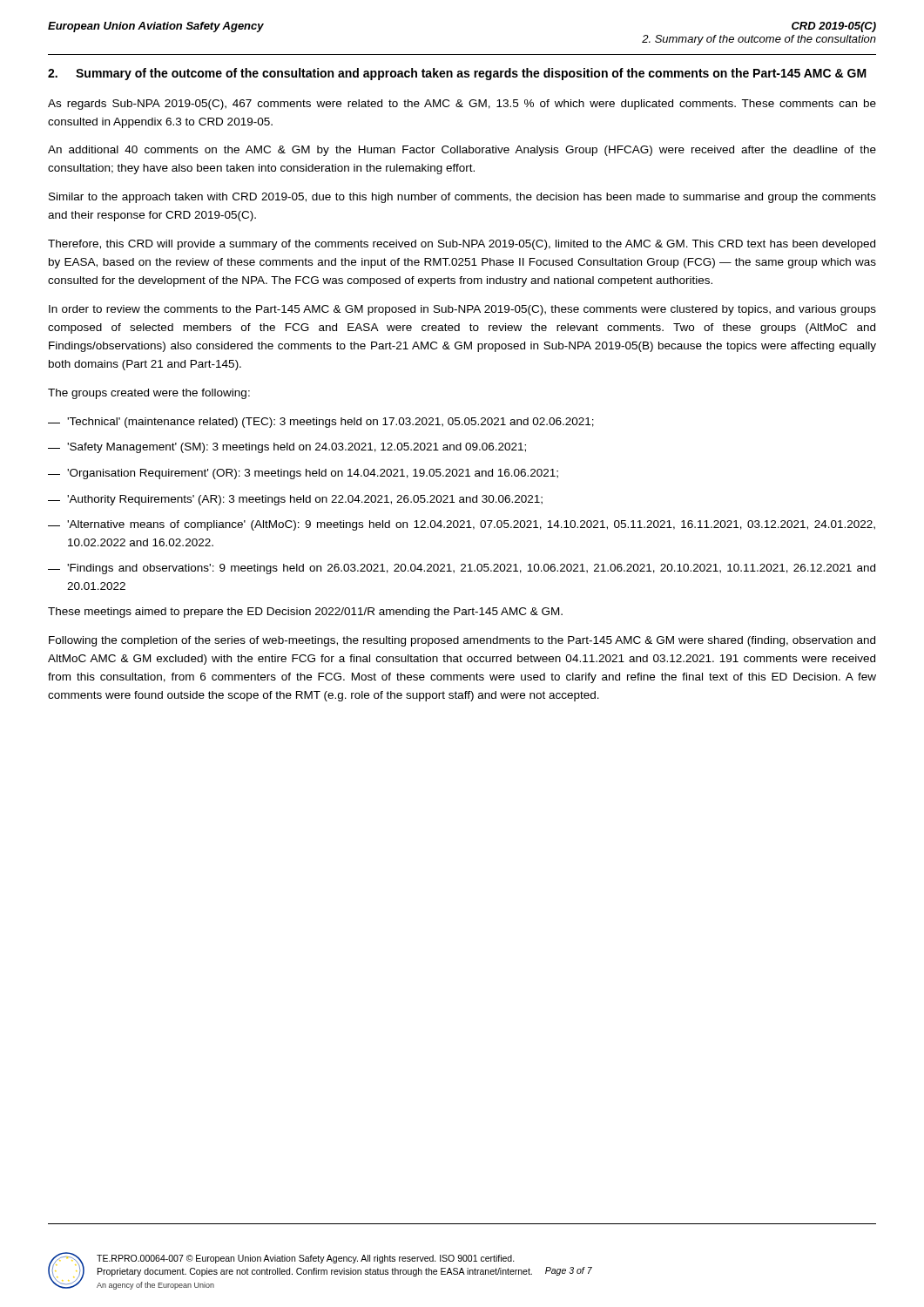The width and height of the screenshot is (924, 1307).
Task: Click the passage that begins "Therefore, this CRD will provide"
Action: pyautogui.click(x=462, y=262)
